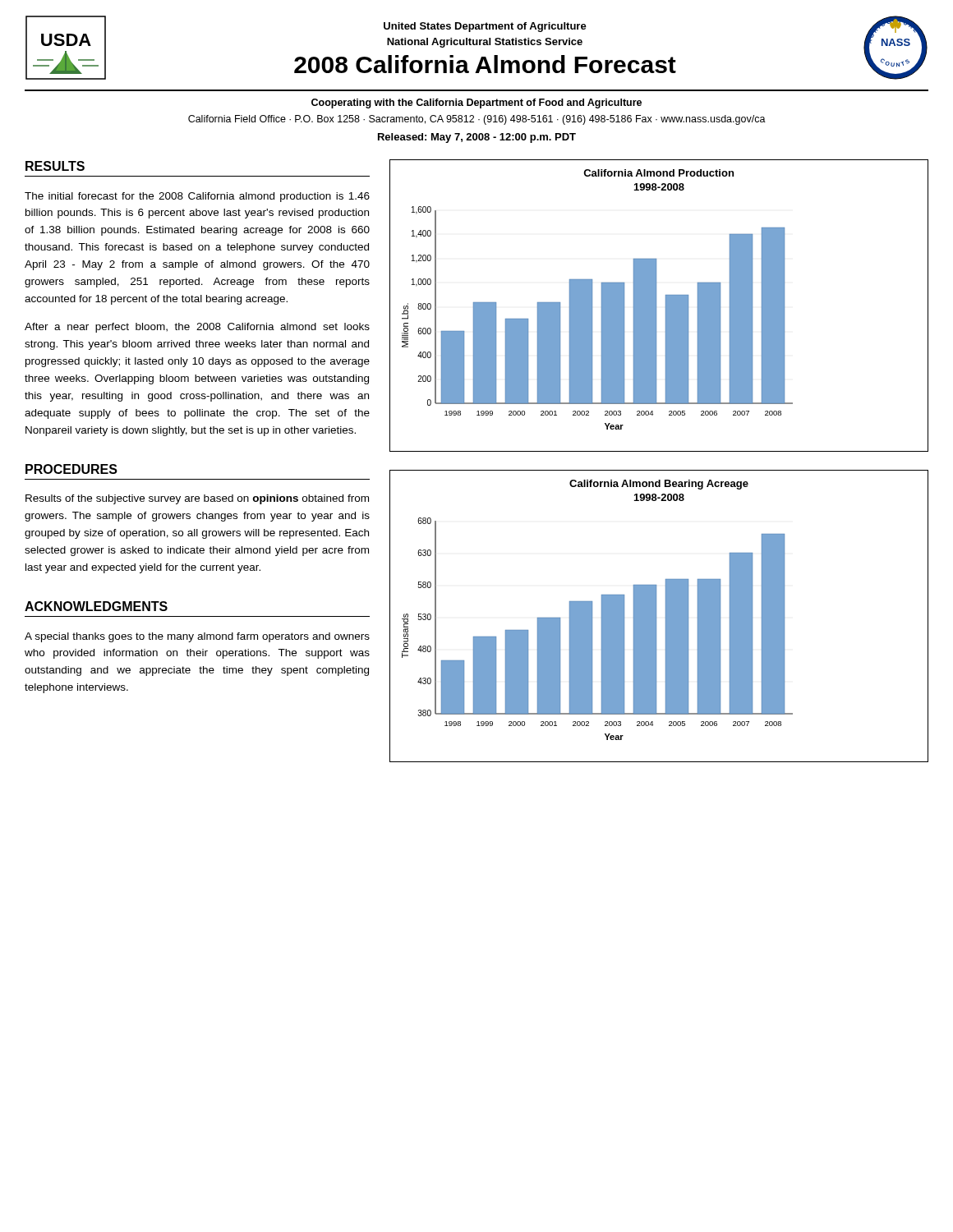Point to the passage starting "Cooperating with the California Department of Food and"

pos(476,111)
